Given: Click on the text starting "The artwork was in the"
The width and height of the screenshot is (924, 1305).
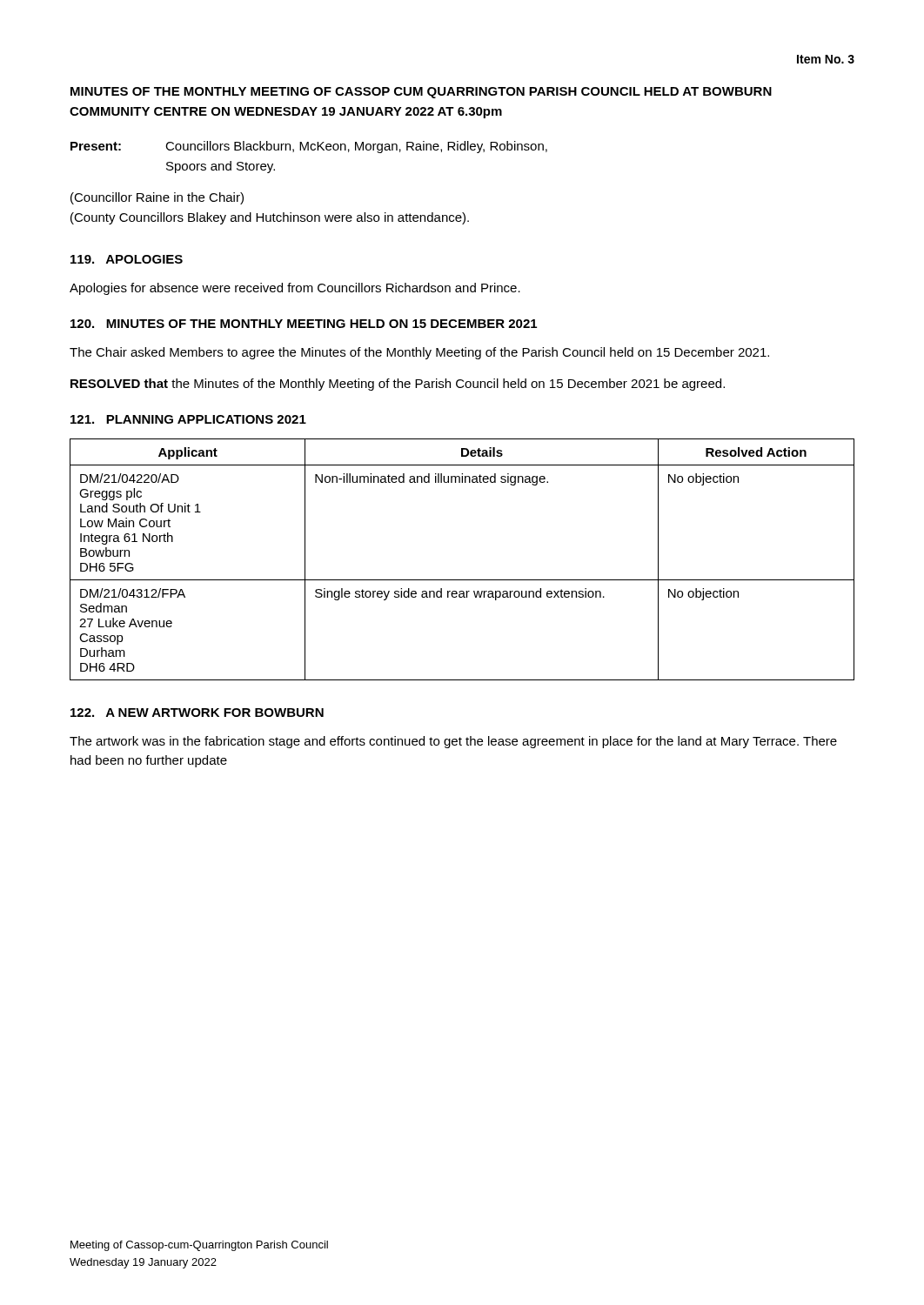Looking at the screenshot, I should click(x=453, y=750).
